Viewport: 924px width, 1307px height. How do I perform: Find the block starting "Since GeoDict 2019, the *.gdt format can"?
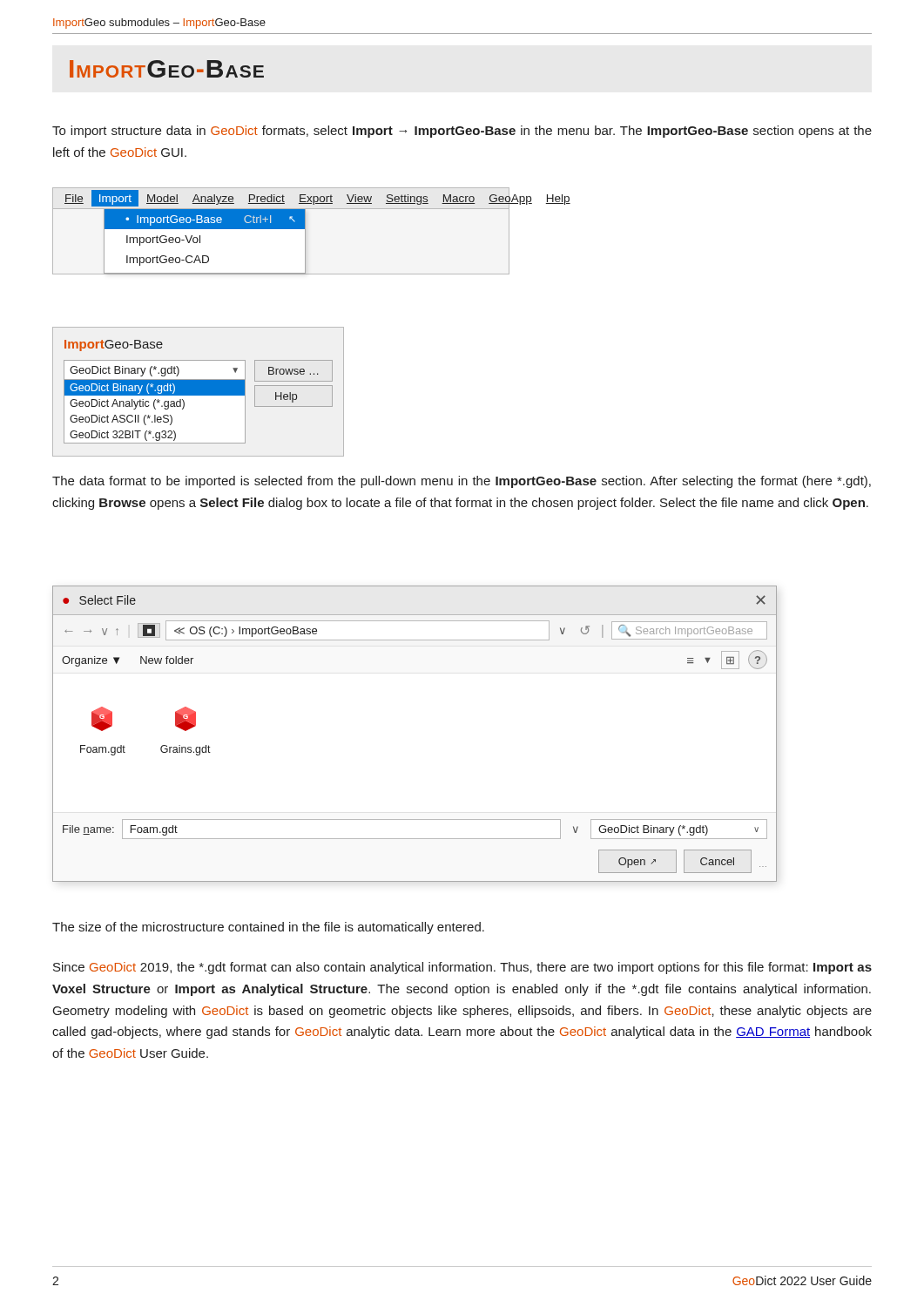click(x=462, y=1010)
